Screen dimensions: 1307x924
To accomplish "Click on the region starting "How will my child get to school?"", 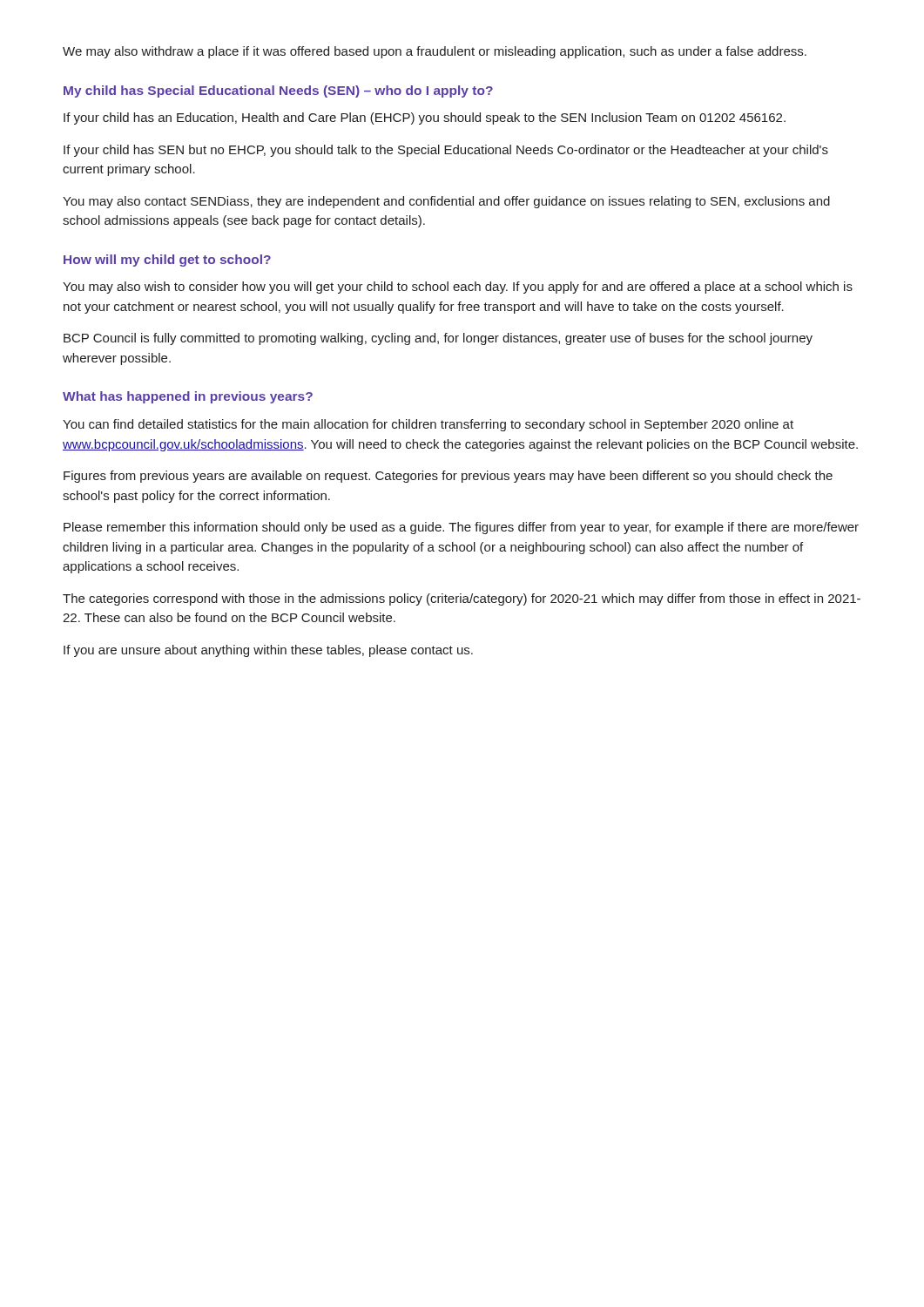I will coord(167,259).
